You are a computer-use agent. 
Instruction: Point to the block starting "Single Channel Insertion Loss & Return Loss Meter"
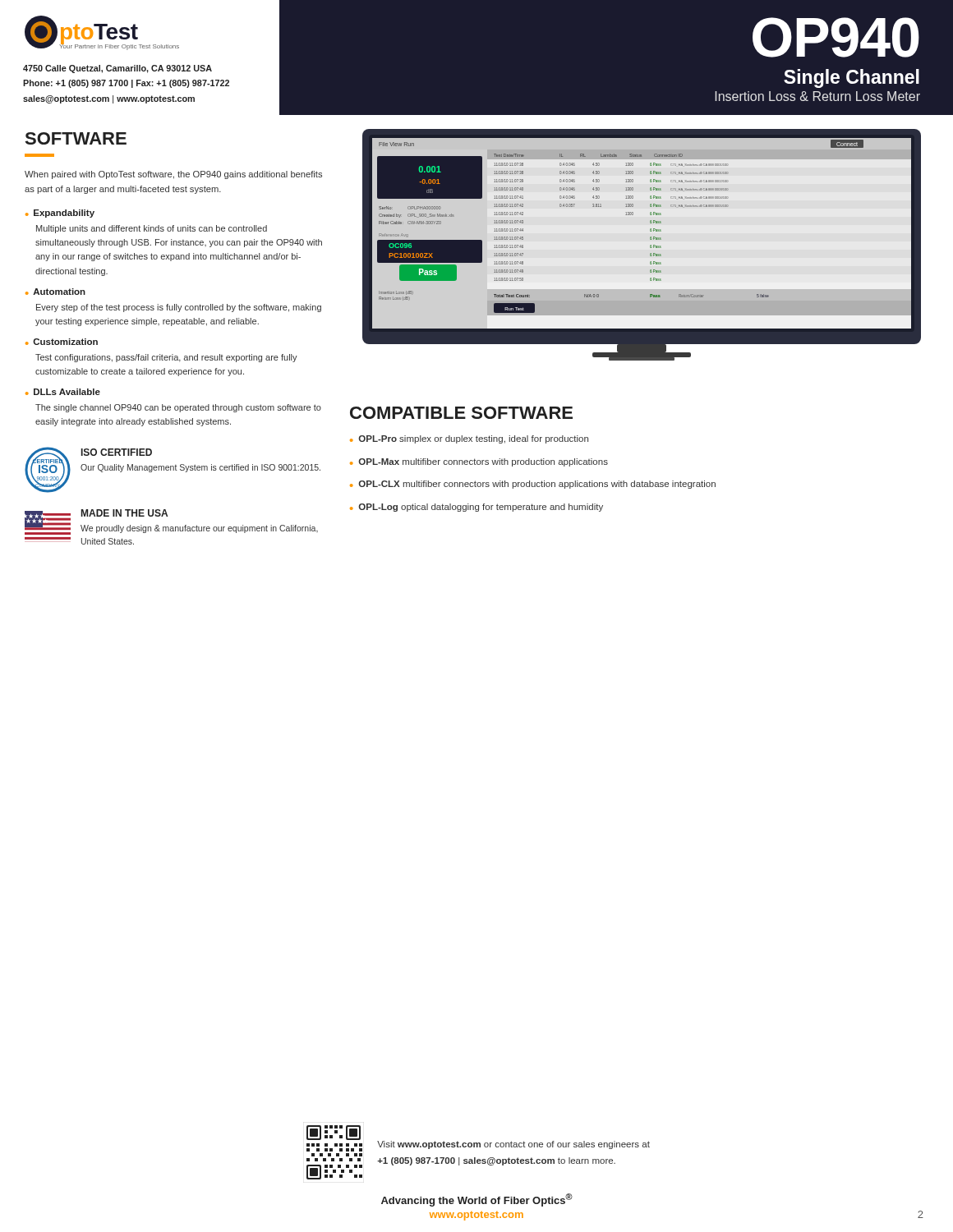(817, 86)
